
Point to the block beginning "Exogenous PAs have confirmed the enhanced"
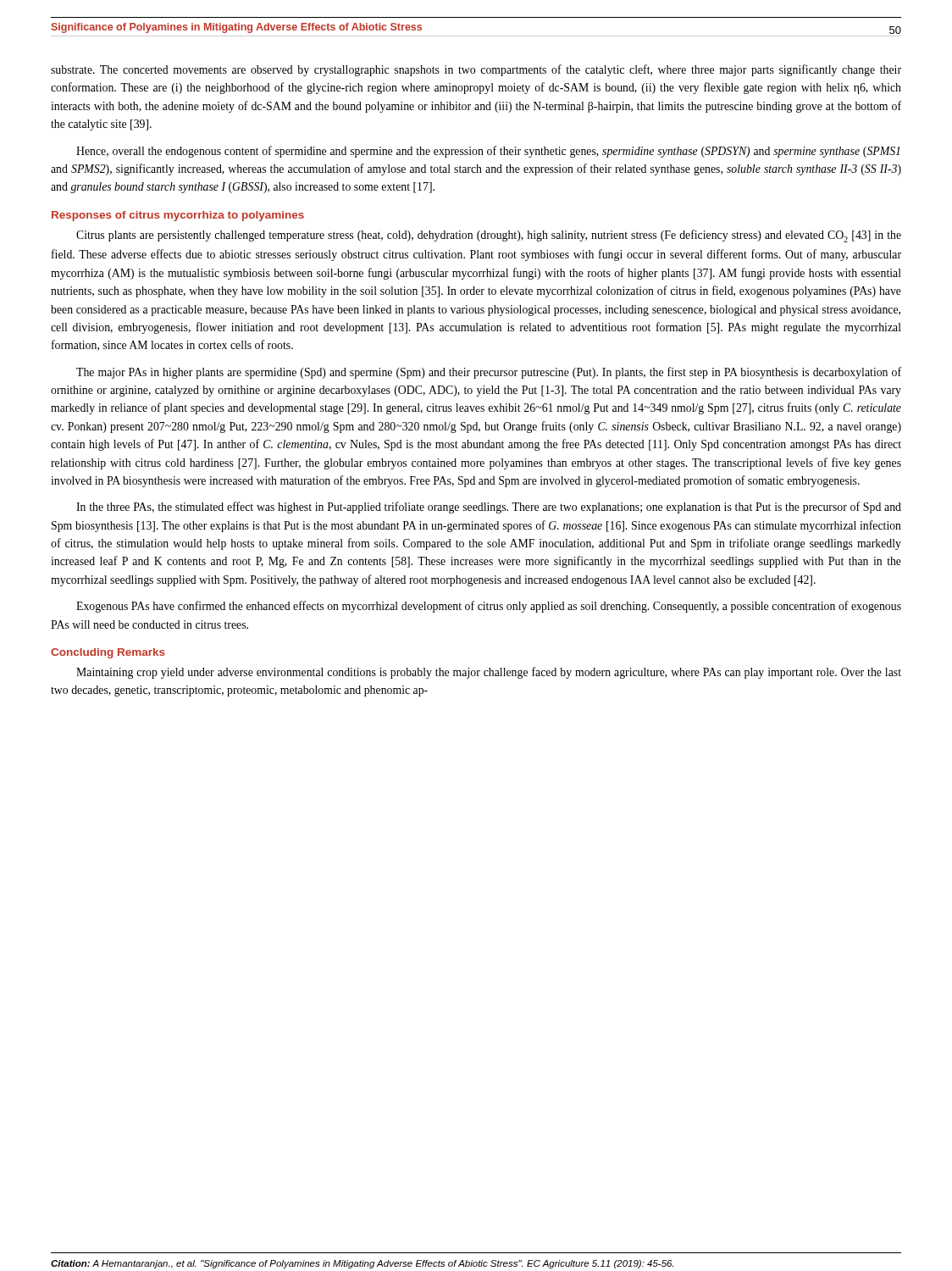point(476,615)
